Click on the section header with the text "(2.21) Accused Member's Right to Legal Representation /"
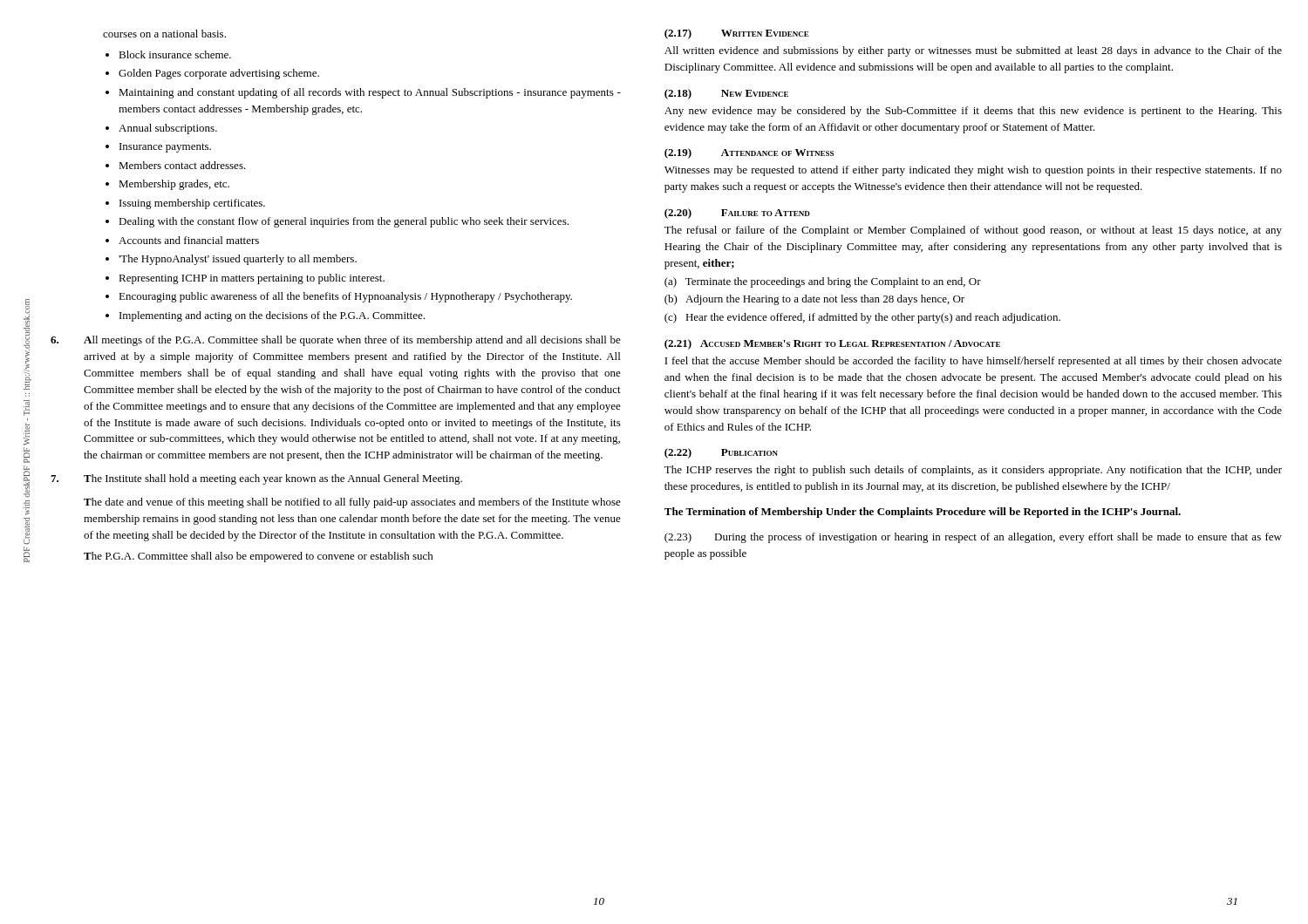 pos(832,343)
